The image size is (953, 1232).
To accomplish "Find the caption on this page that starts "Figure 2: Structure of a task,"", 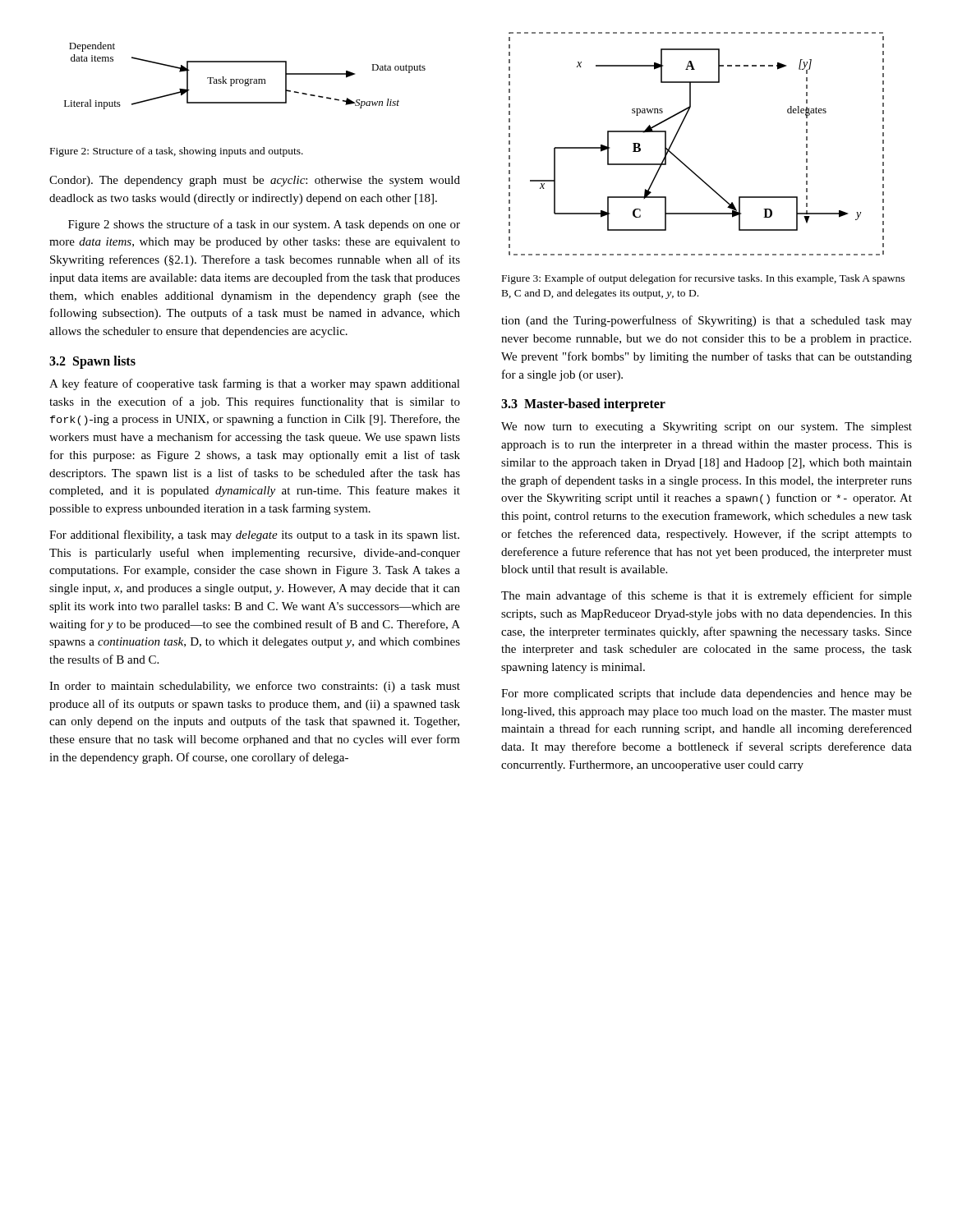I will [x=176, y=151].
